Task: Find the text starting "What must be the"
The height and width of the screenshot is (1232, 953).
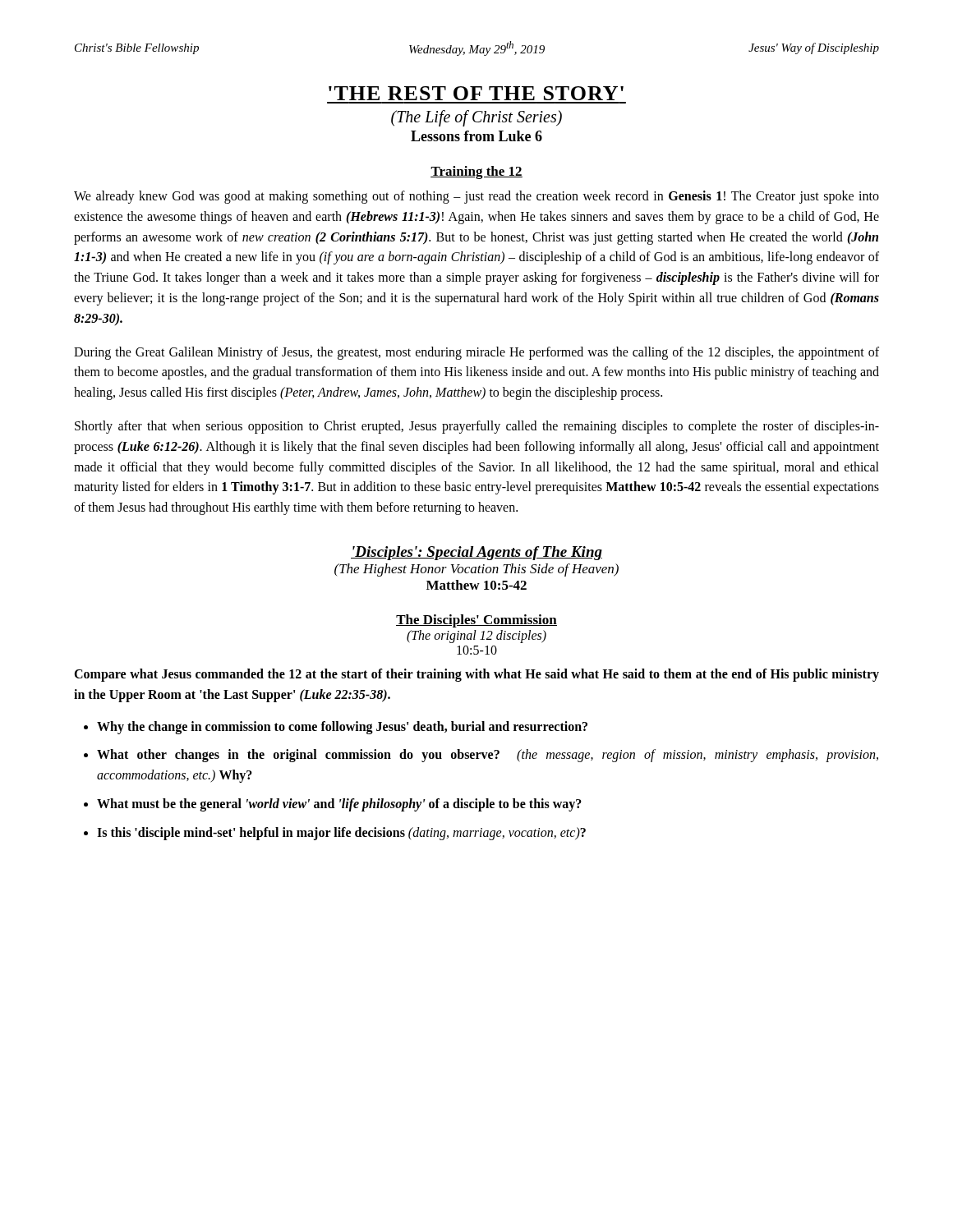Action: [x=339, y=804]
